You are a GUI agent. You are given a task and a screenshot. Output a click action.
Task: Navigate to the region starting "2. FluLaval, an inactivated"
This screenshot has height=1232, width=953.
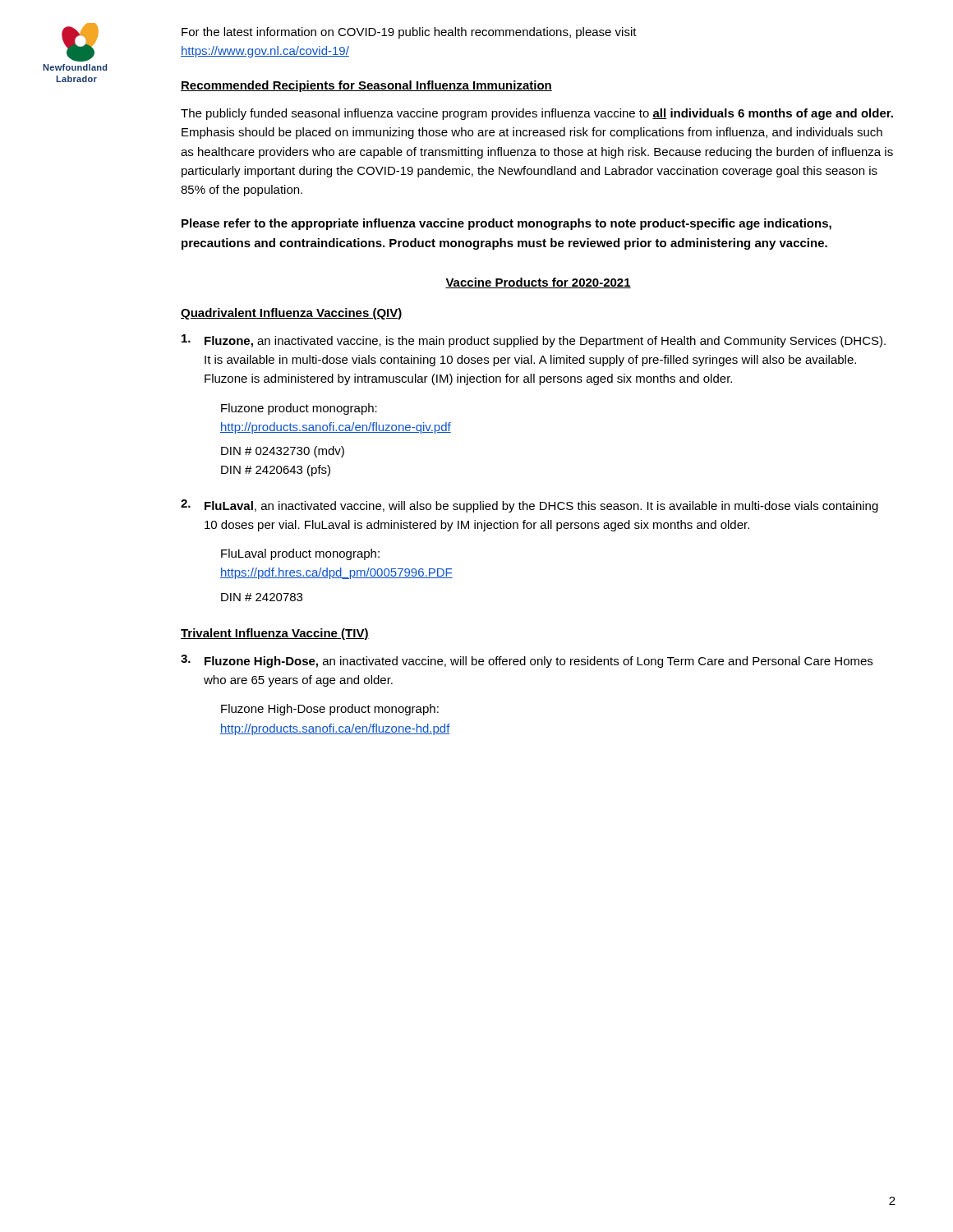coord(538,515)
